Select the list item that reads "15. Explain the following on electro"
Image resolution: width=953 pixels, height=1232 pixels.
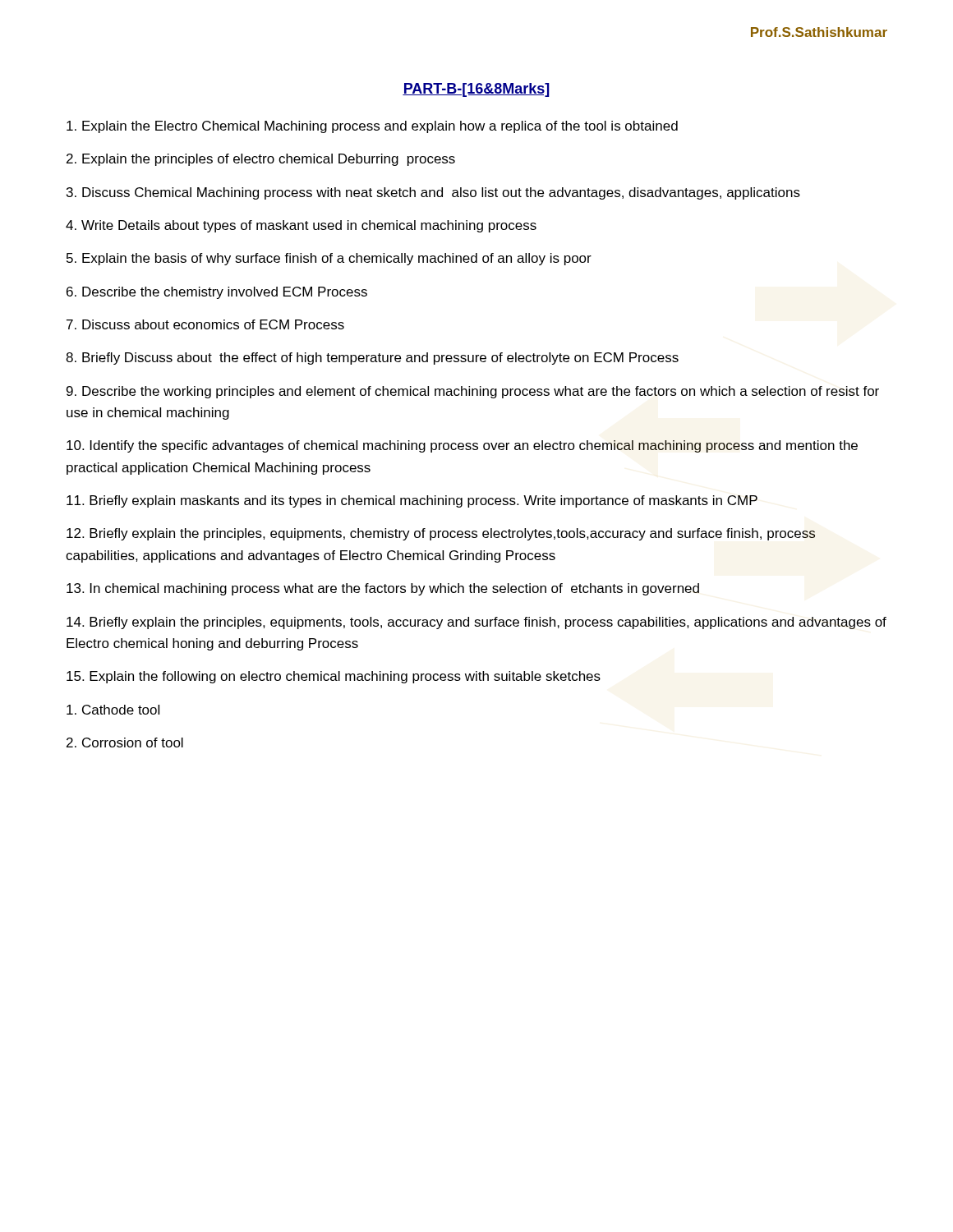point(333,677)
